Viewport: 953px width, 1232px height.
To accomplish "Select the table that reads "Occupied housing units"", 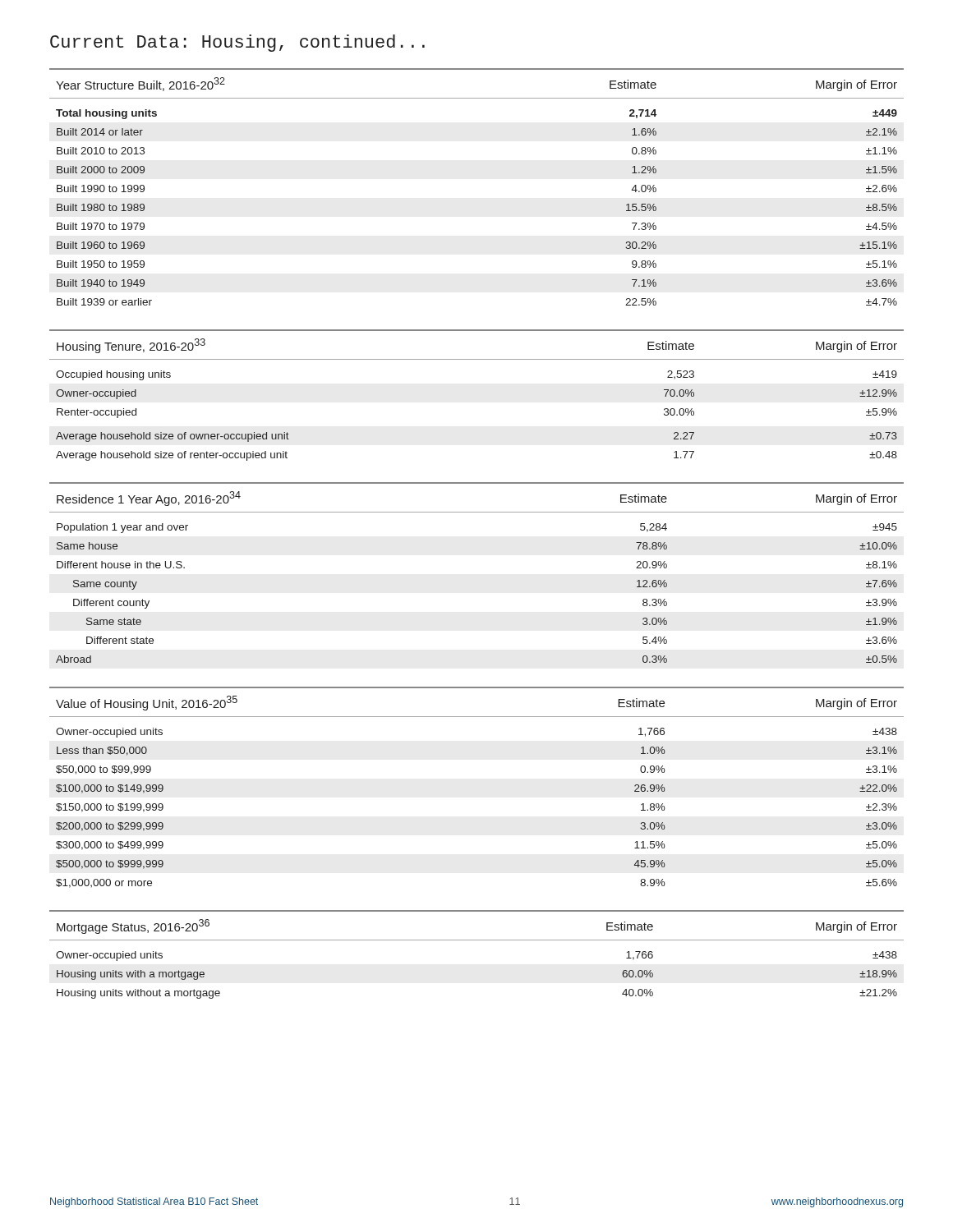I will click(476, 397).
